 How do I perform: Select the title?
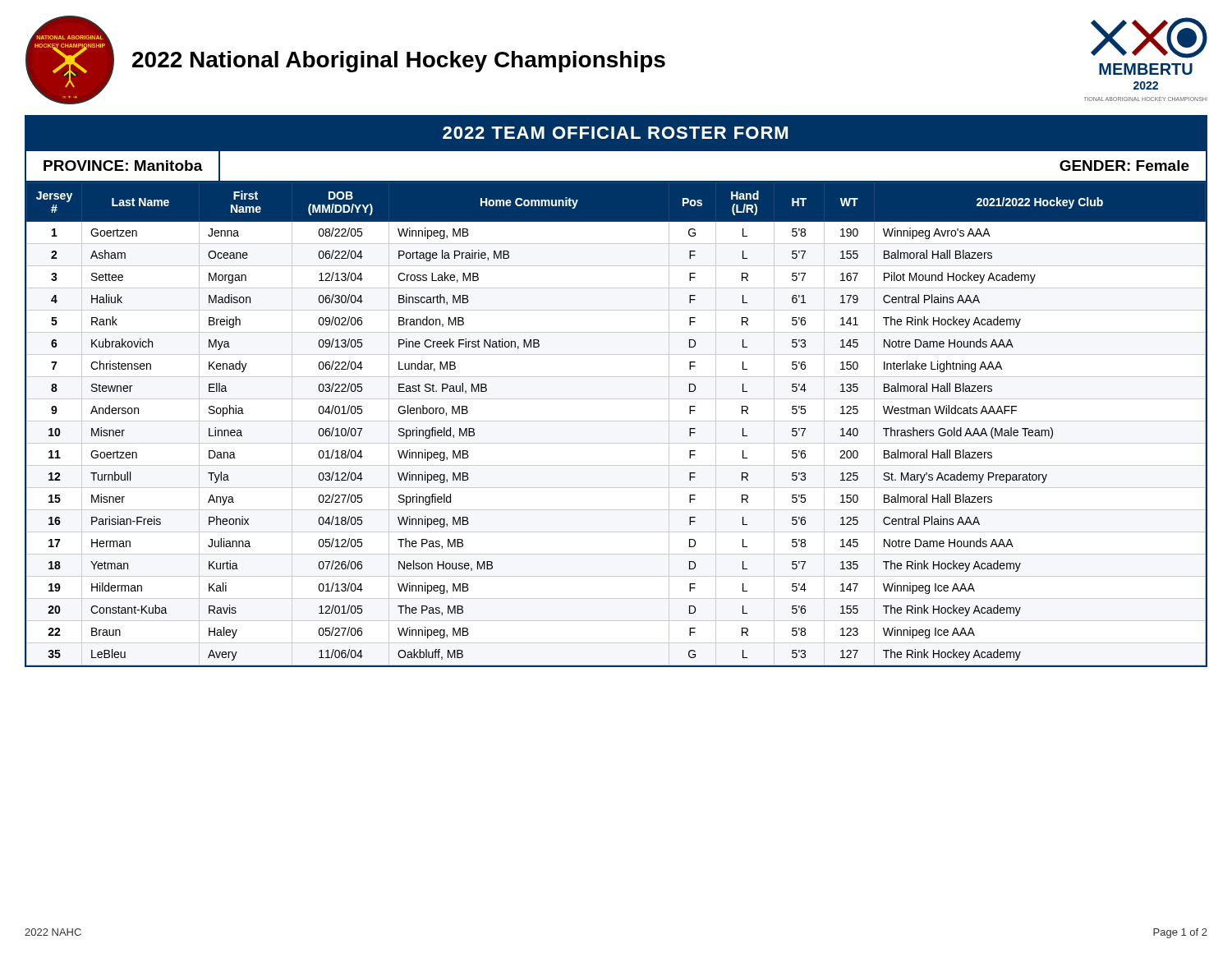coord(399,60)
